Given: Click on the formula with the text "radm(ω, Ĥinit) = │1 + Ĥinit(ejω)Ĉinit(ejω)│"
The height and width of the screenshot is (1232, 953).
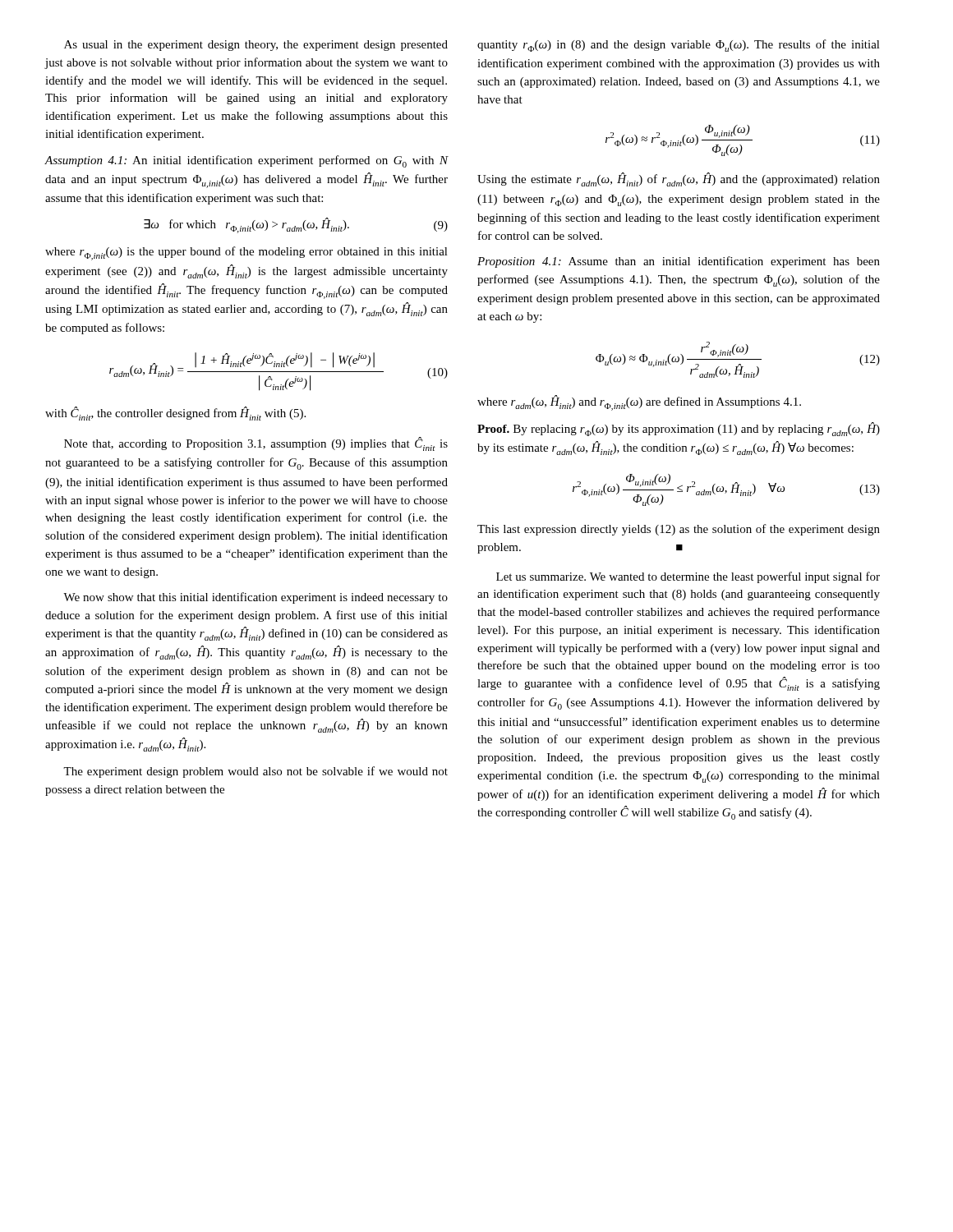Looking at the screenshot, I should (246, 371).
